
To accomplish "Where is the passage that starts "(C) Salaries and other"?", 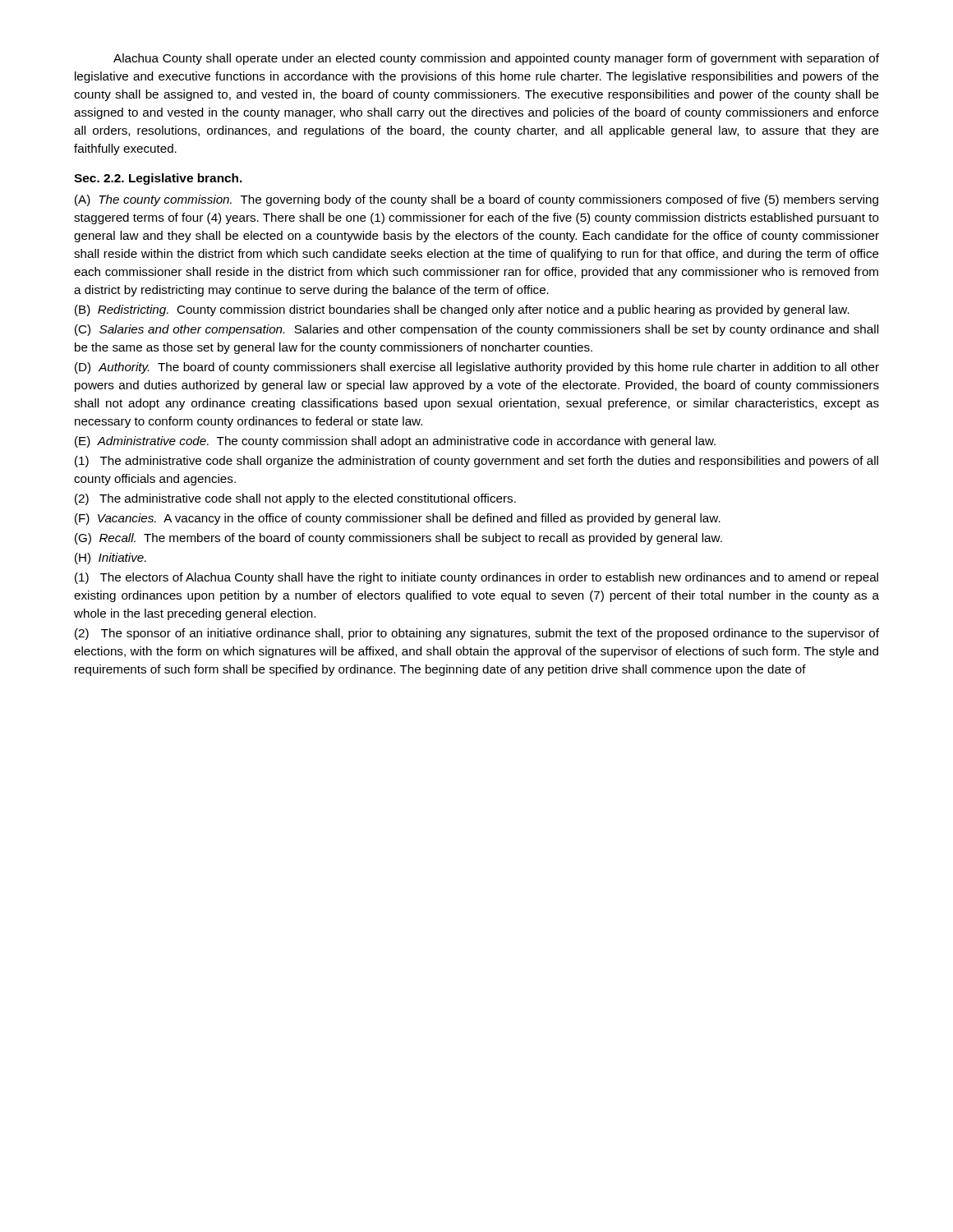I will pyautogui.click(x=476, y=338).
